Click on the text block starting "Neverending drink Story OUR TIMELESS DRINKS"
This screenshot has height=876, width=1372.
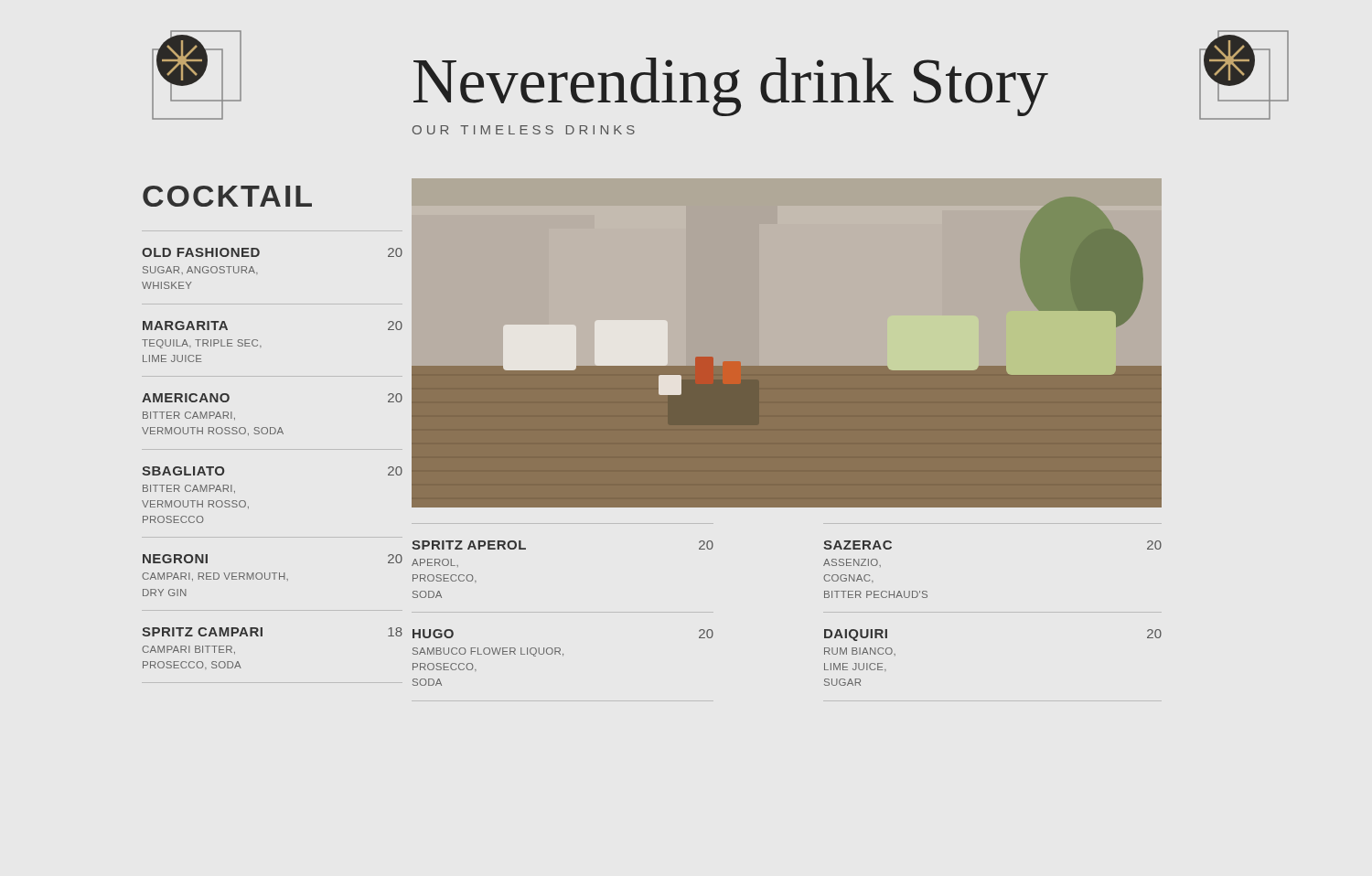[791, 91]
